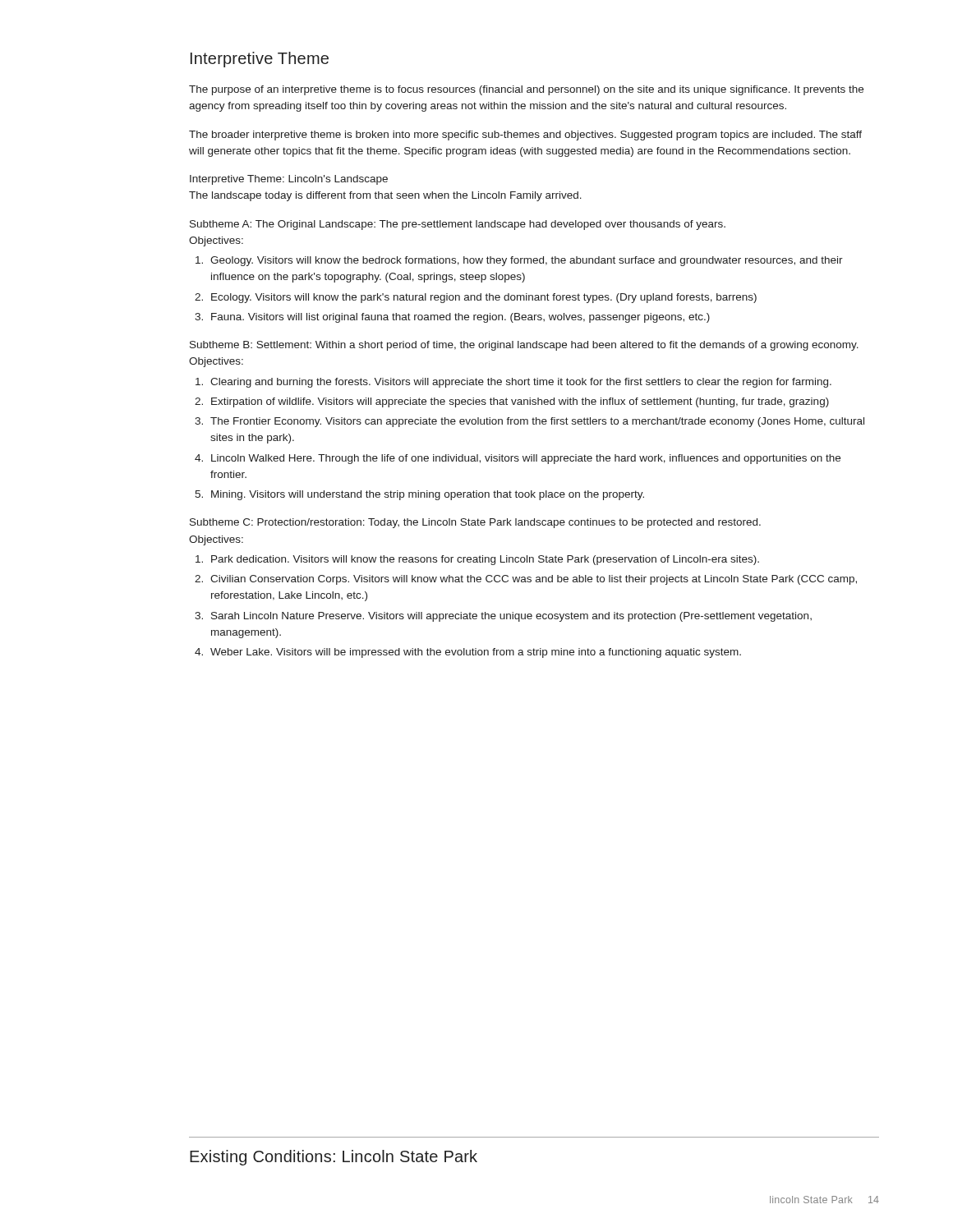
Task: Select the list item with the text "Ecology. Visitors will know the park's"
Action: [x=543, y=297]
